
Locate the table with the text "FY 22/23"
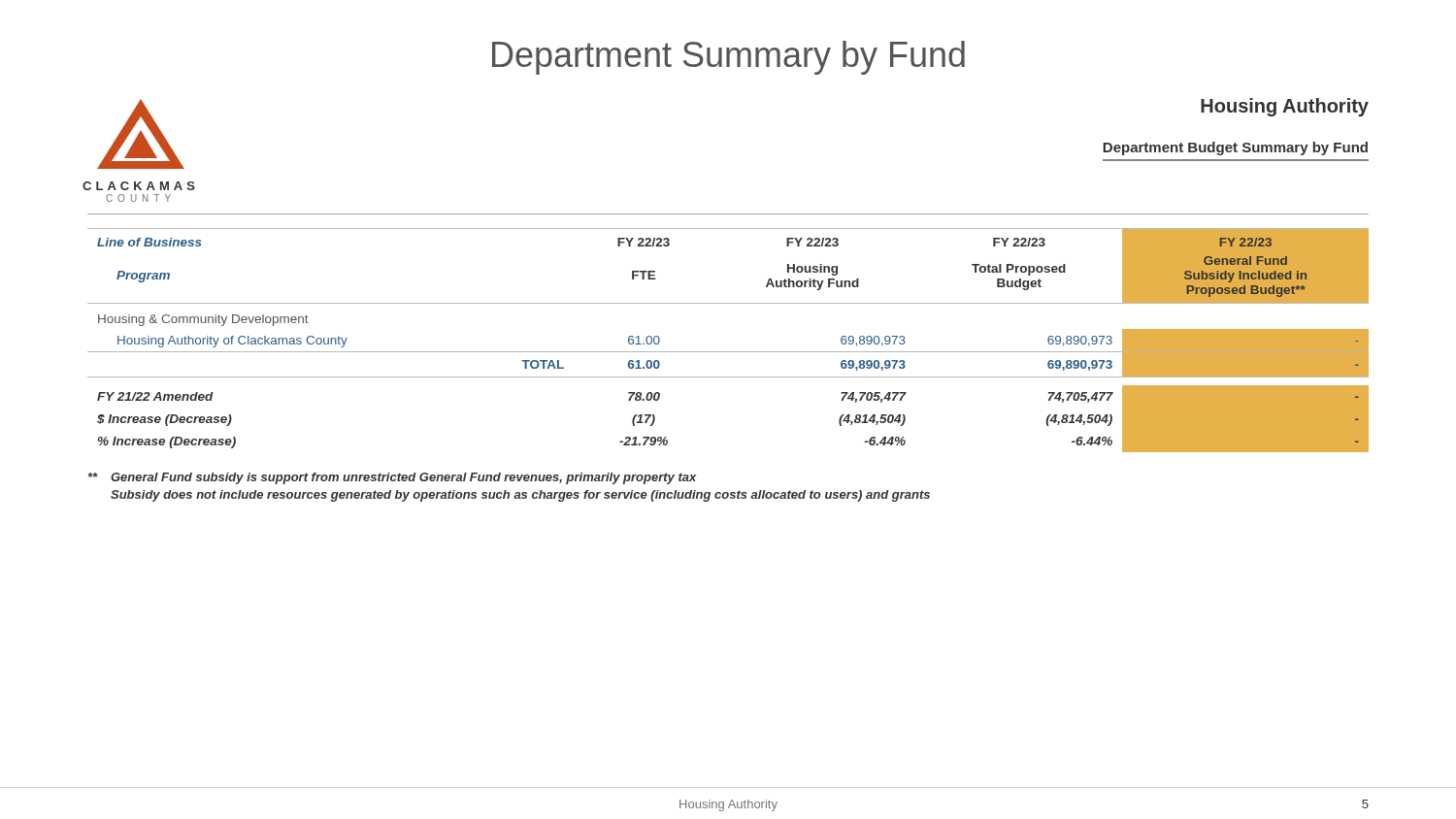[x=728, y=340]
